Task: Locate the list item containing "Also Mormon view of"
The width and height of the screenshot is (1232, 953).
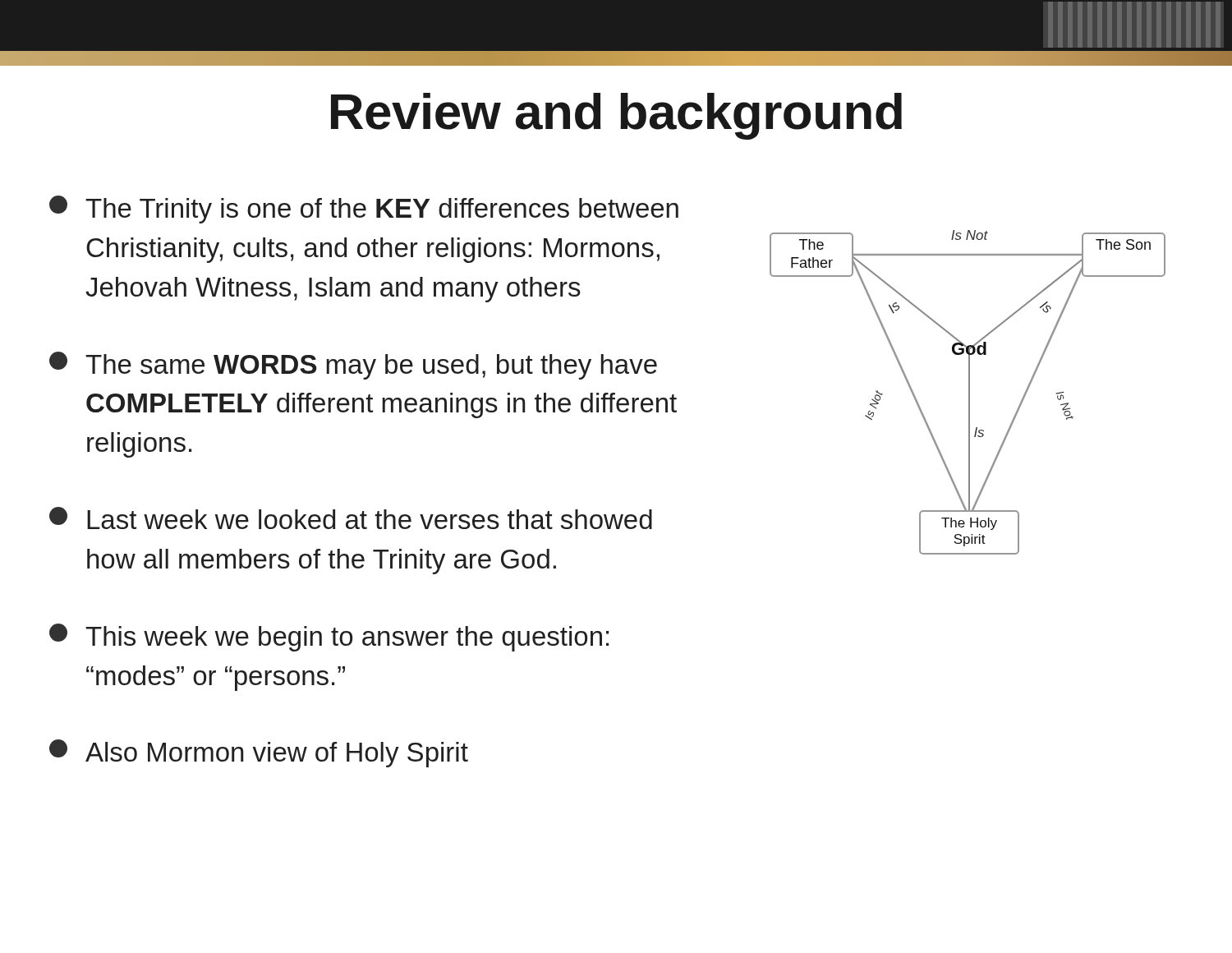Action: (370, 753)
